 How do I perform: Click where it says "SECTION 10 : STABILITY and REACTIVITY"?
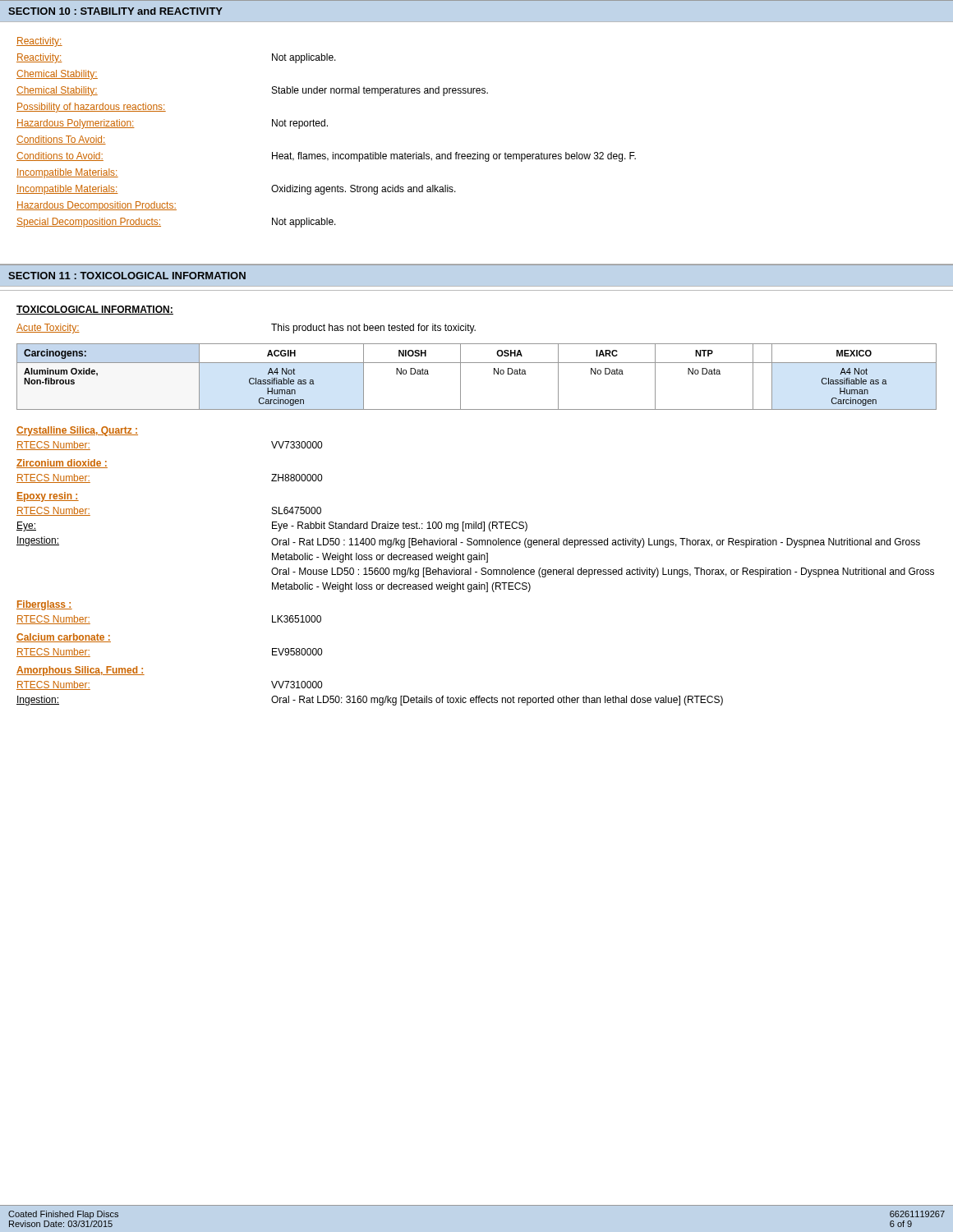pos(115,11)
